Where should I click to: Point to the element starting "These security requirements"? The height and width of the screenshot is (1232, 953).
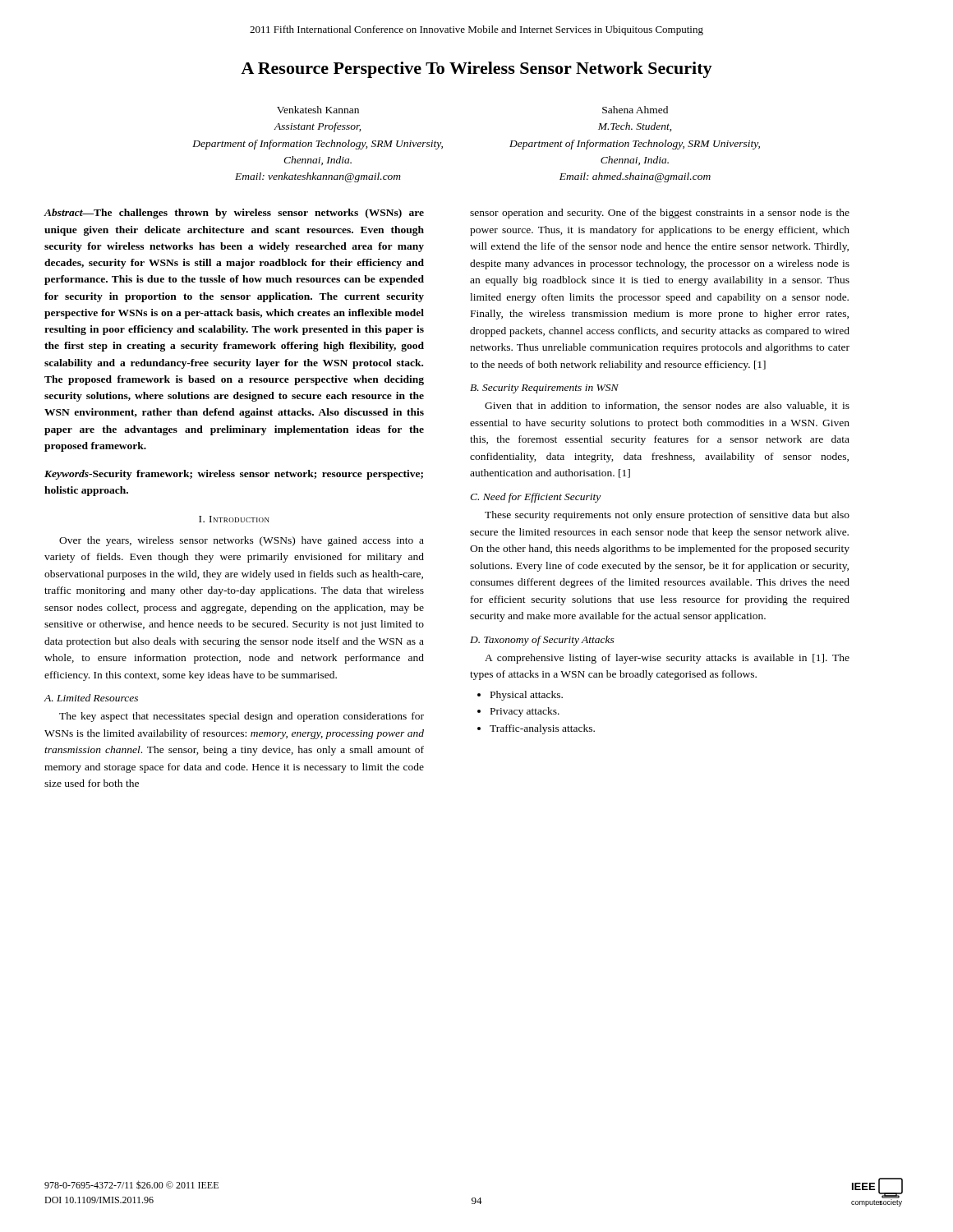[660, 566]
